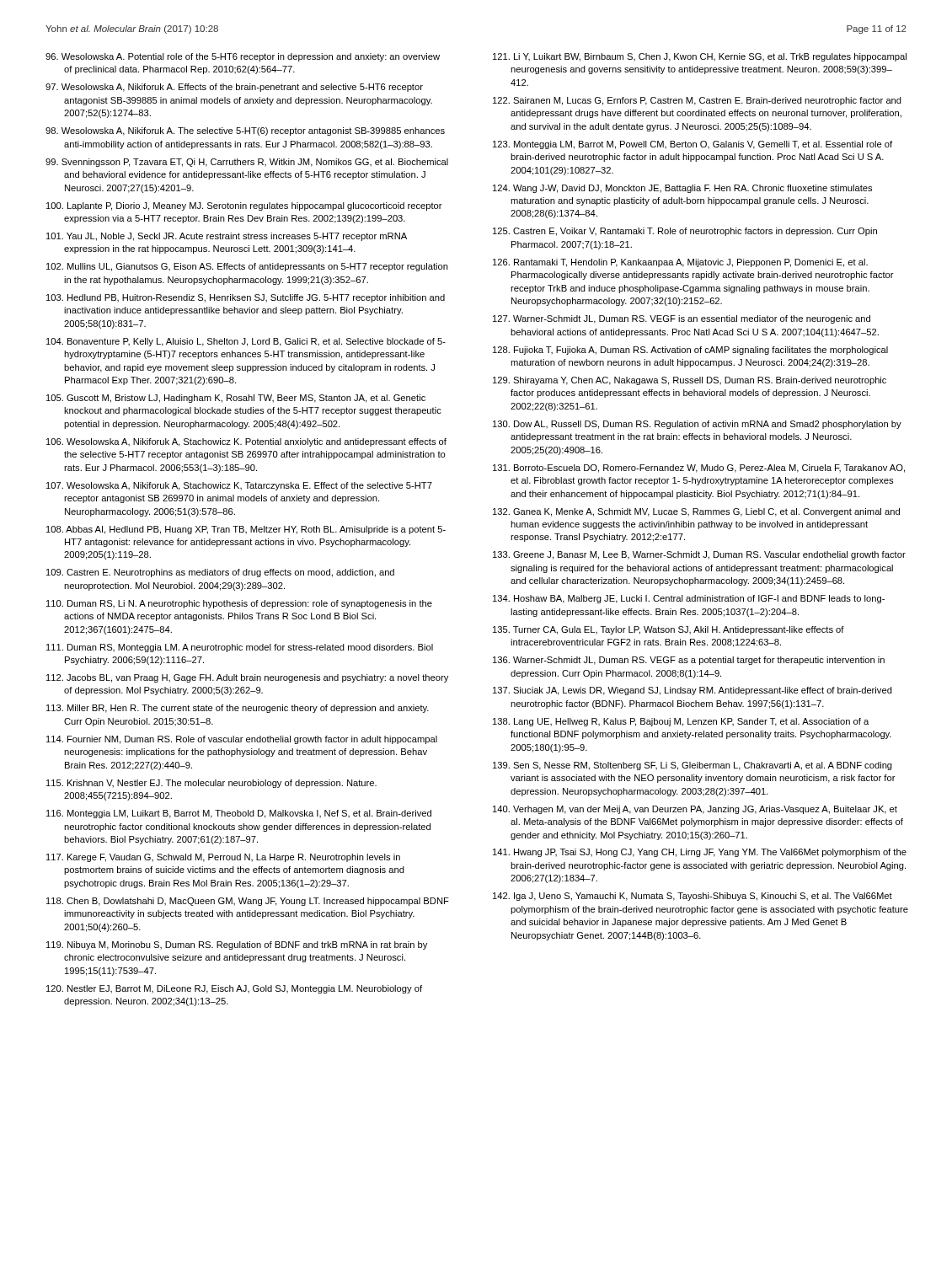Find the list item that says "126. Rantamaki T, Hendolin P, Kankaanpaa A,"
The width and height of the screenshot is (952, 1264).
pyautogui.click(x=693, y=281)
